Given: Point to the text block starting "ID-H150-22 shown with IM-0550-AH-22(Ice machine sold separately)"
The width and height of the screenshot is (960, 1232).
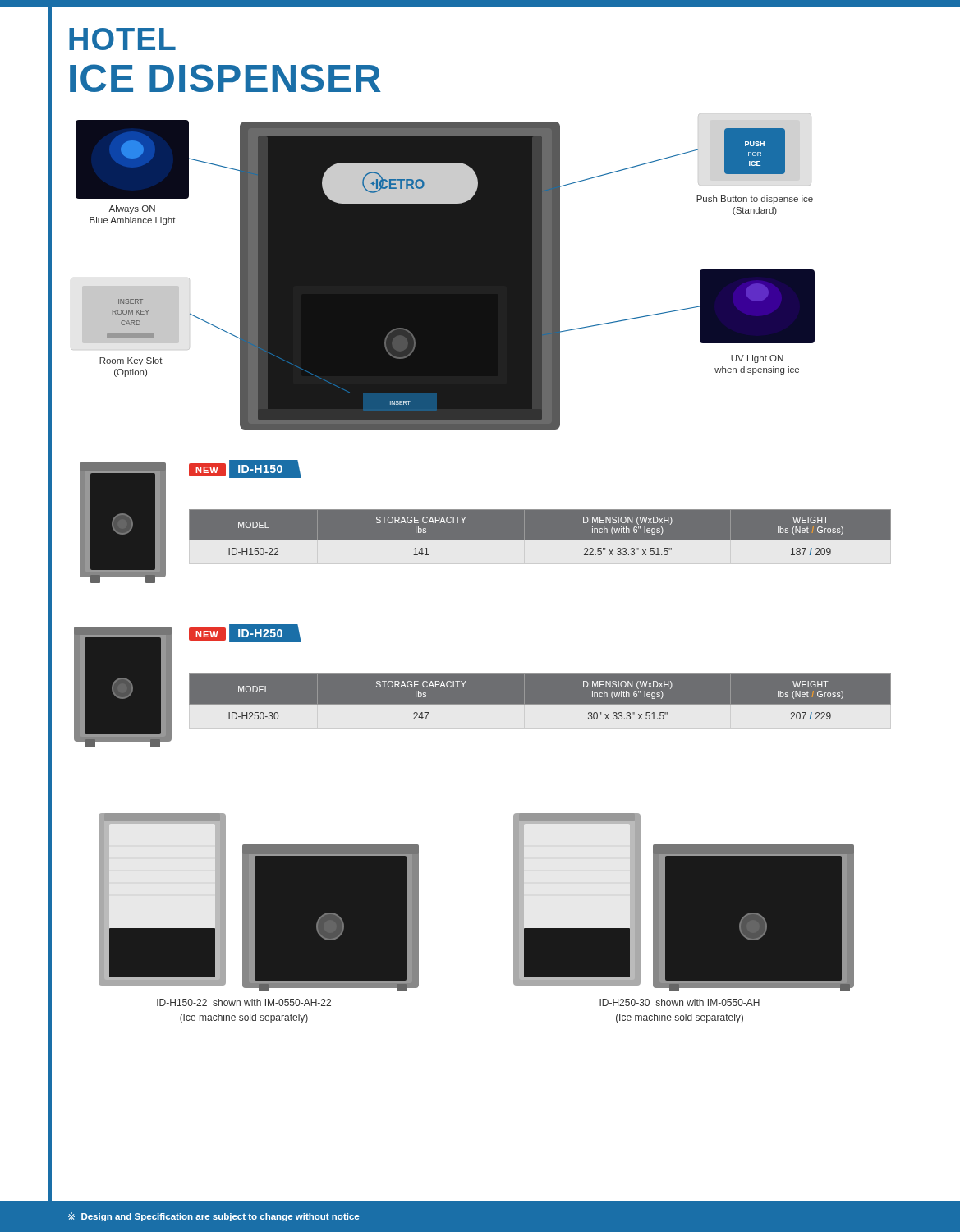Looking at the screenshot, I should pyautogui.click(x=244, y=1010).
